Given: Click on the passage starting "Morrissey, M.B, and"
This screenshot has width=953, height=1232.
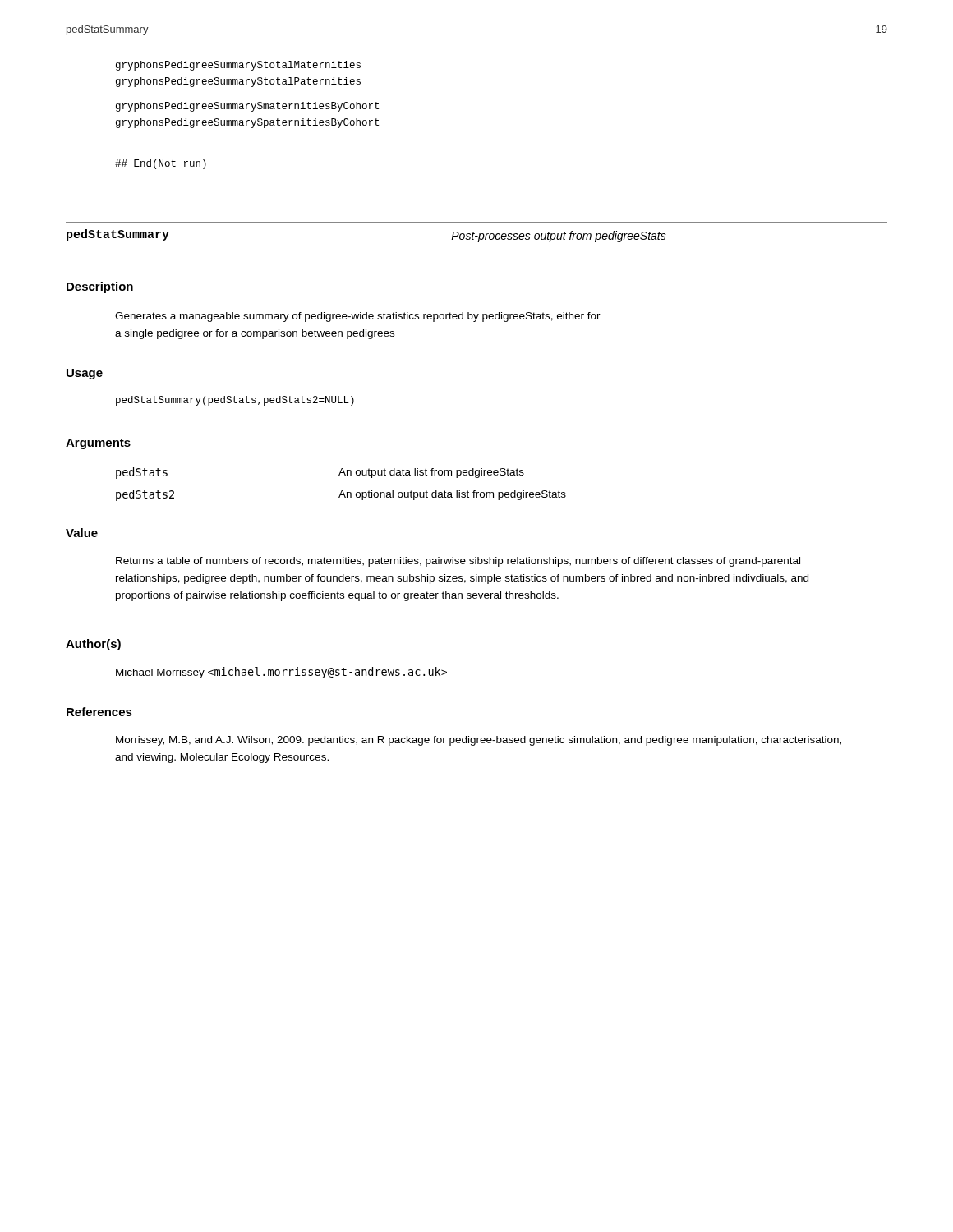Looking at the screenshot, I should pyautogui.click(x=479, y=748).
